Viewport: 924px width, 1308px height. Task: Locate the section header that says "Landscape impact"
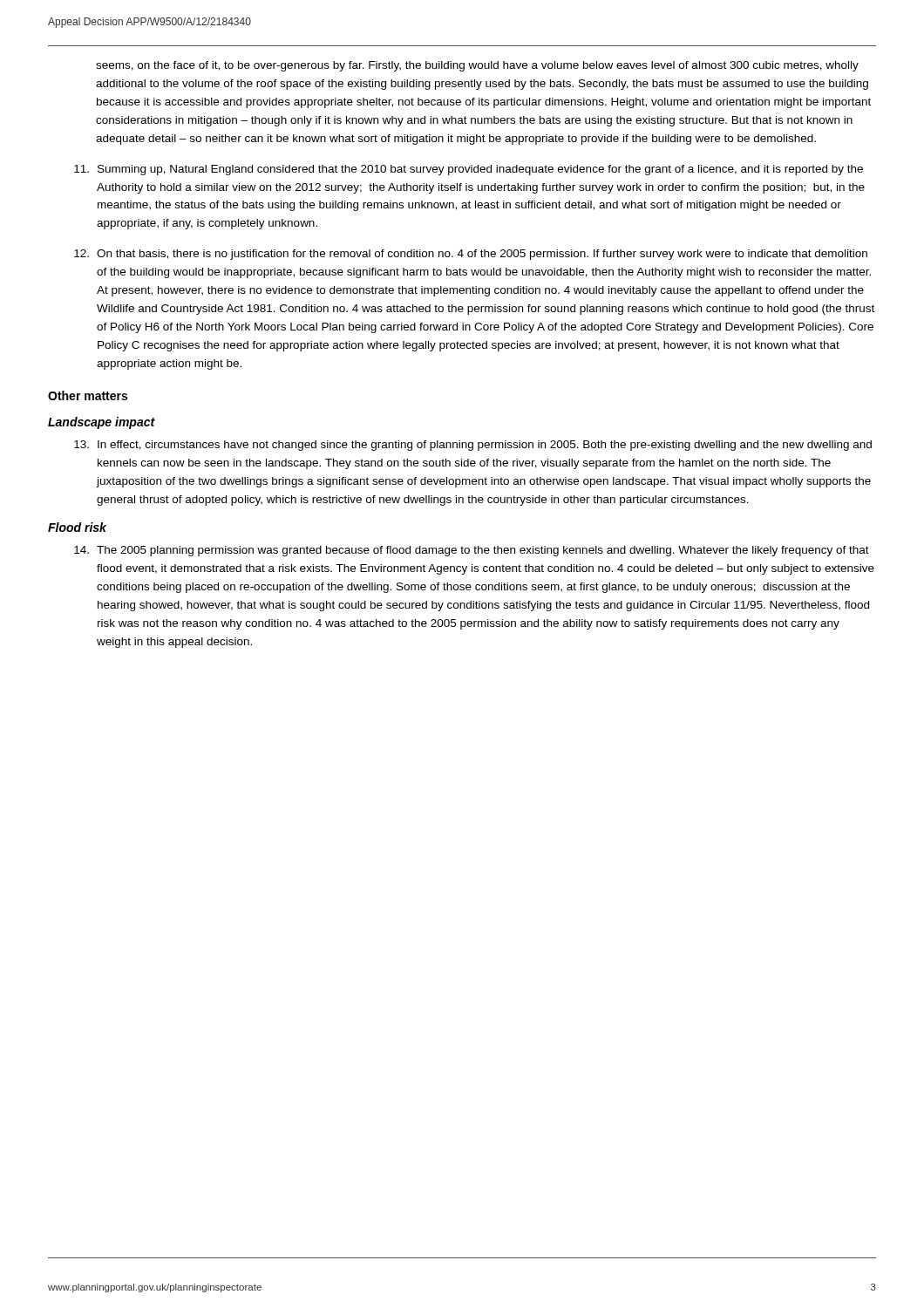(101, 422)
